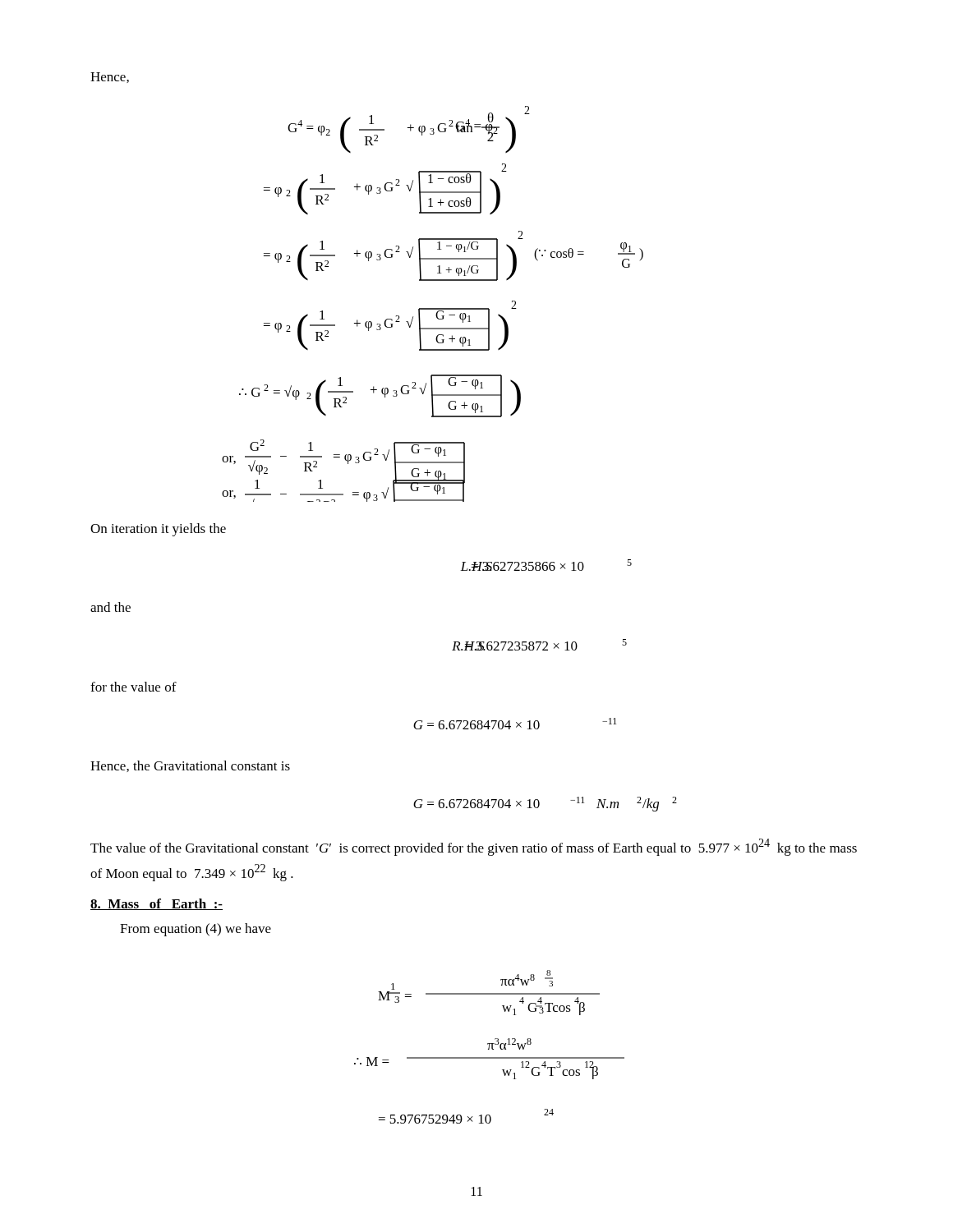Screen dimensions: 1232x953
Task: Where does it say "for the value of"?
Action: pos(133,687)
